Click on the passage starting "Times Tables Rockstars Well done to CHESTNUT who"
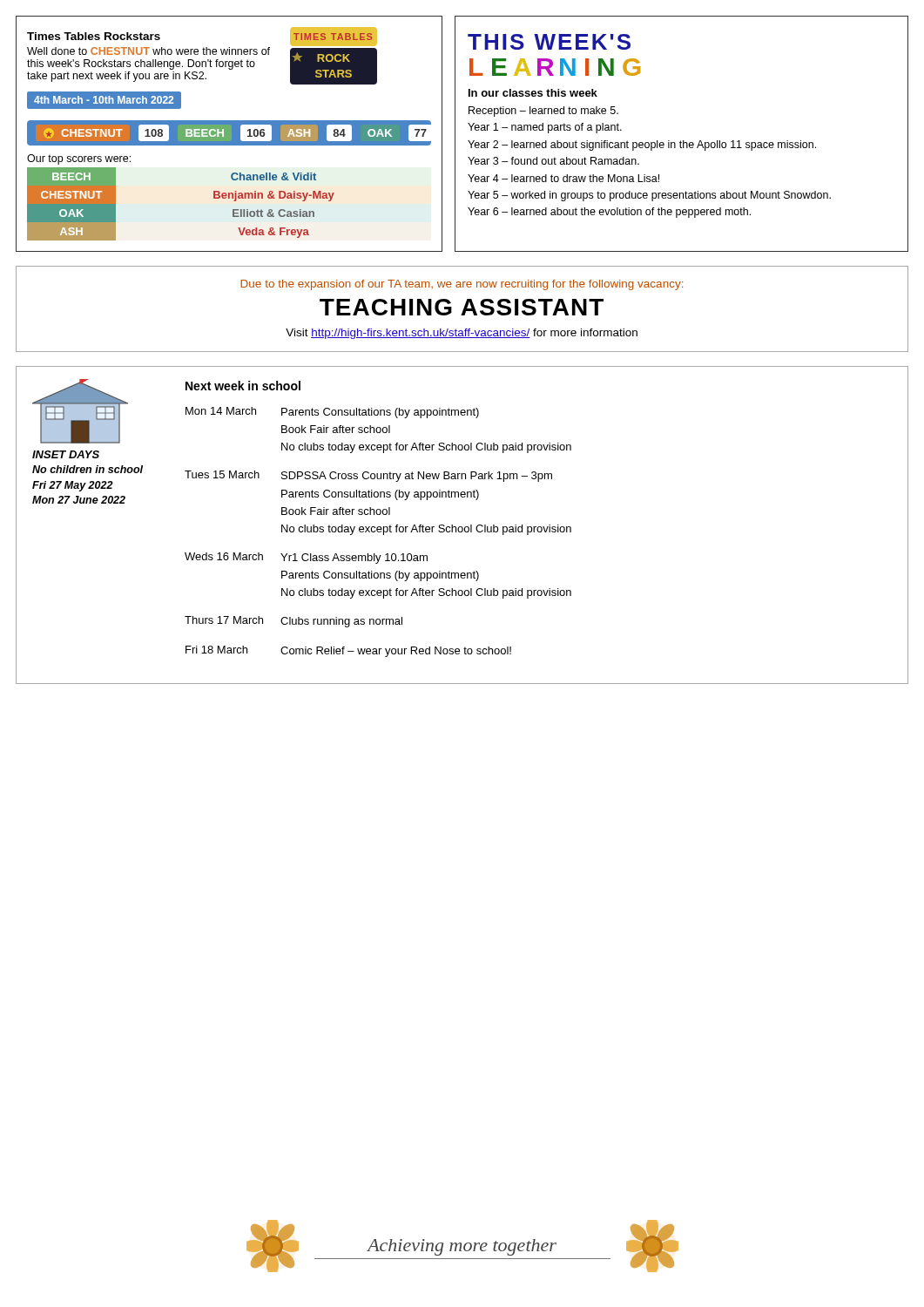924x1307 pixels. 229,133
